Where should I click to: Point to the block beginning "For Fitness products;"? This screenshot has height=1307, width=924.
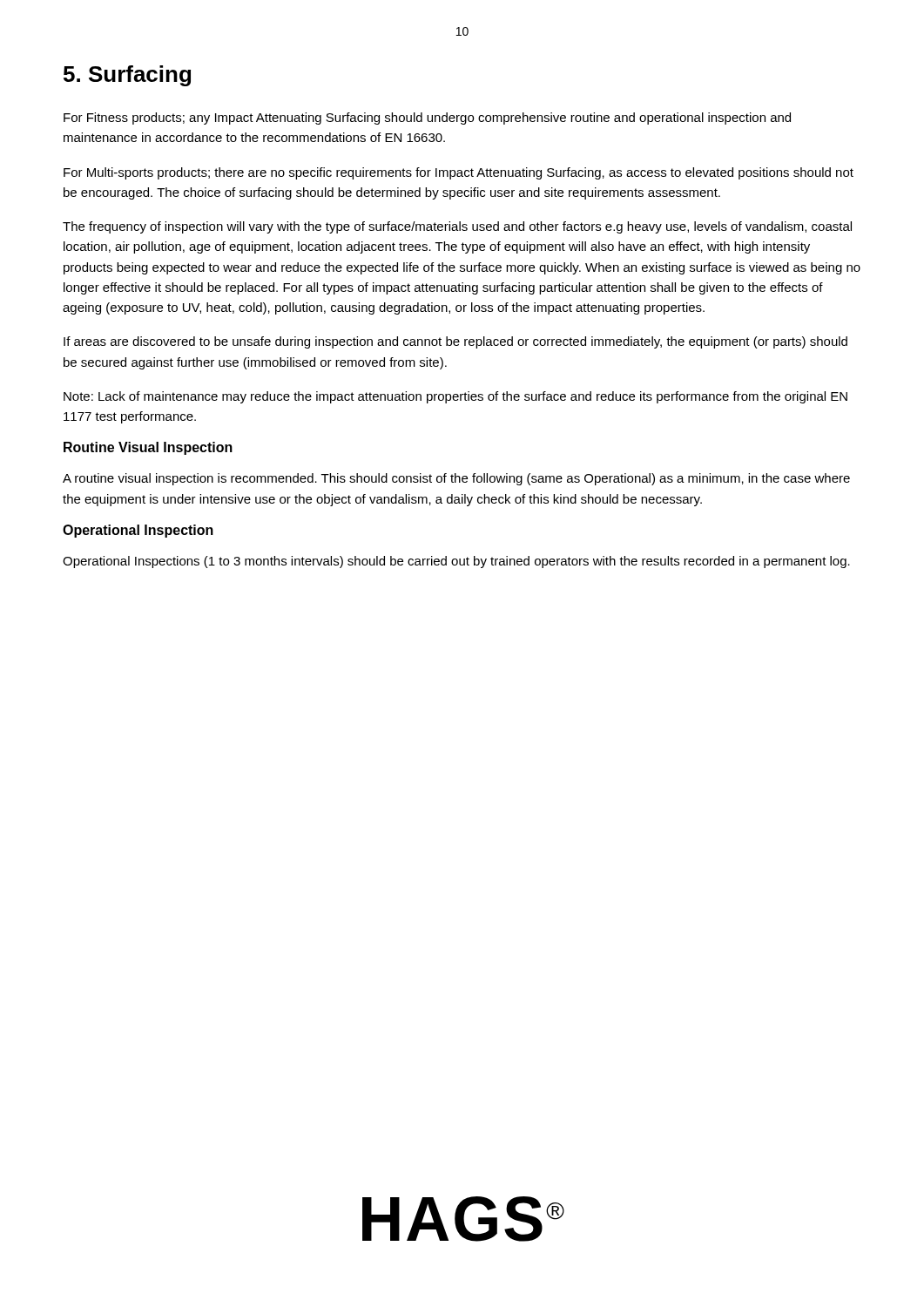(427, 127)
